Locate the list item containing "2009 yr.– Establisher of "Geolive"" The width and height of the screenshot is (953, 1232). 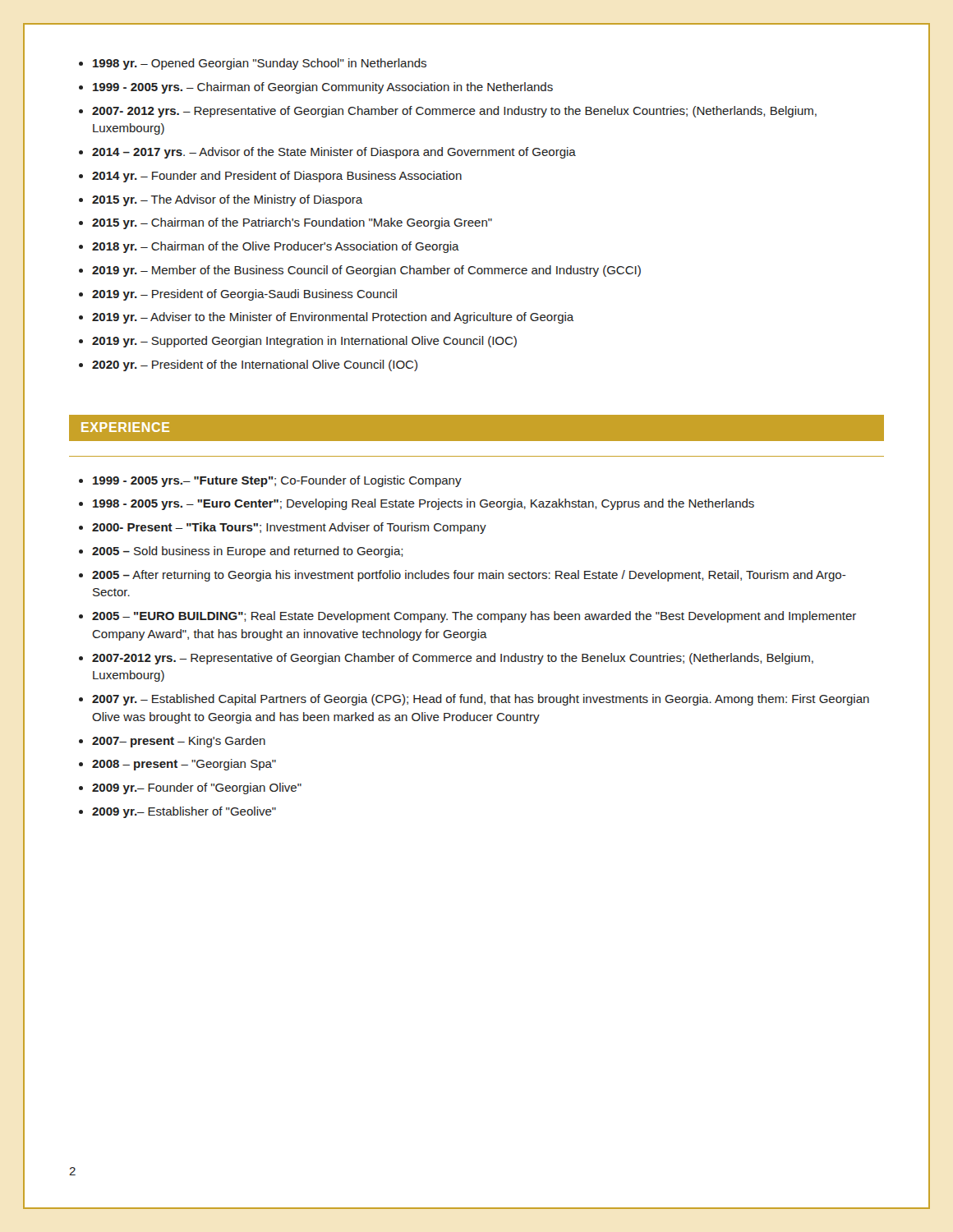point(184,812)
